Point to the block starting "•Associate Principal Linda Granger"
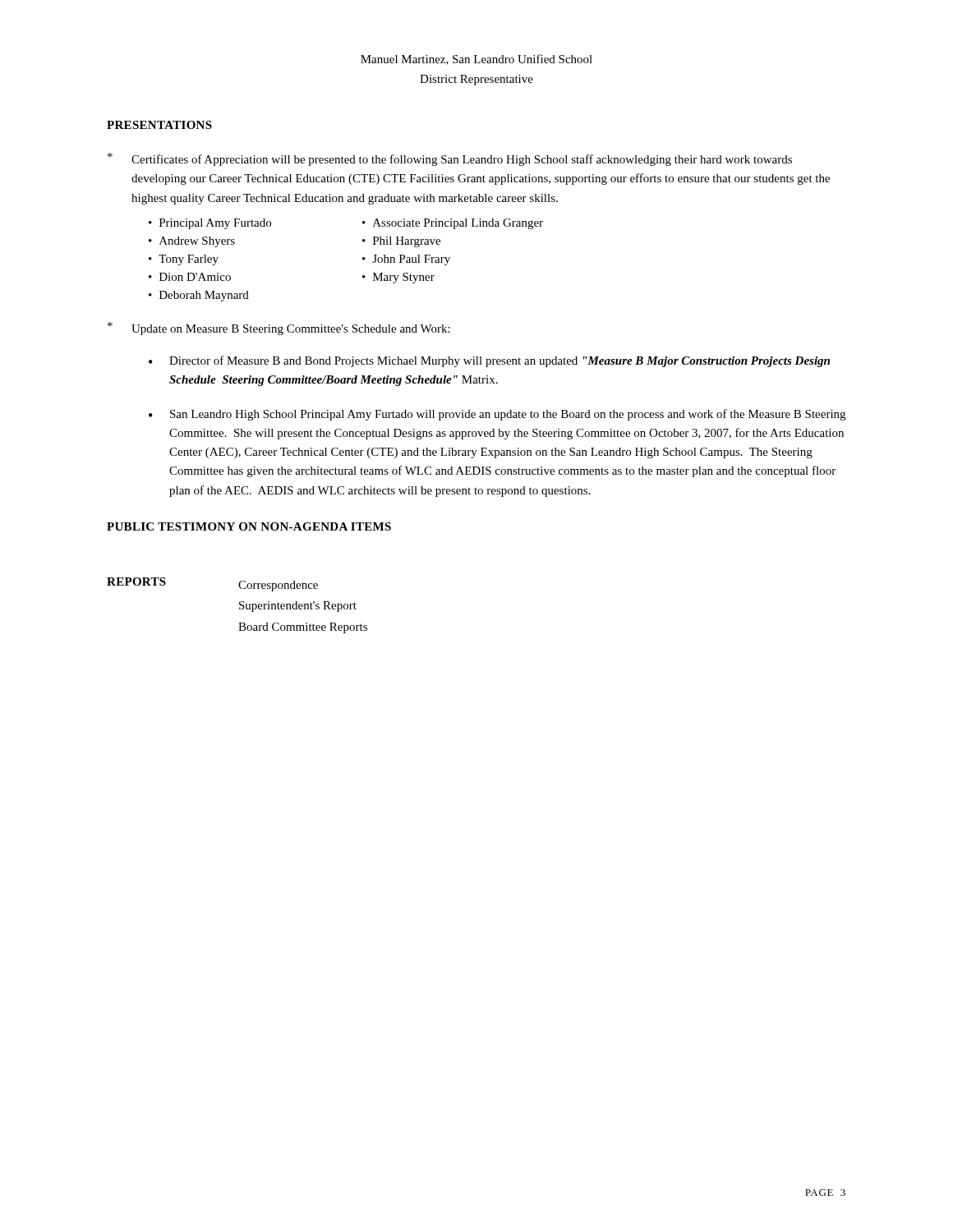The image size is (953, 1232). click(x=452, y=223)
